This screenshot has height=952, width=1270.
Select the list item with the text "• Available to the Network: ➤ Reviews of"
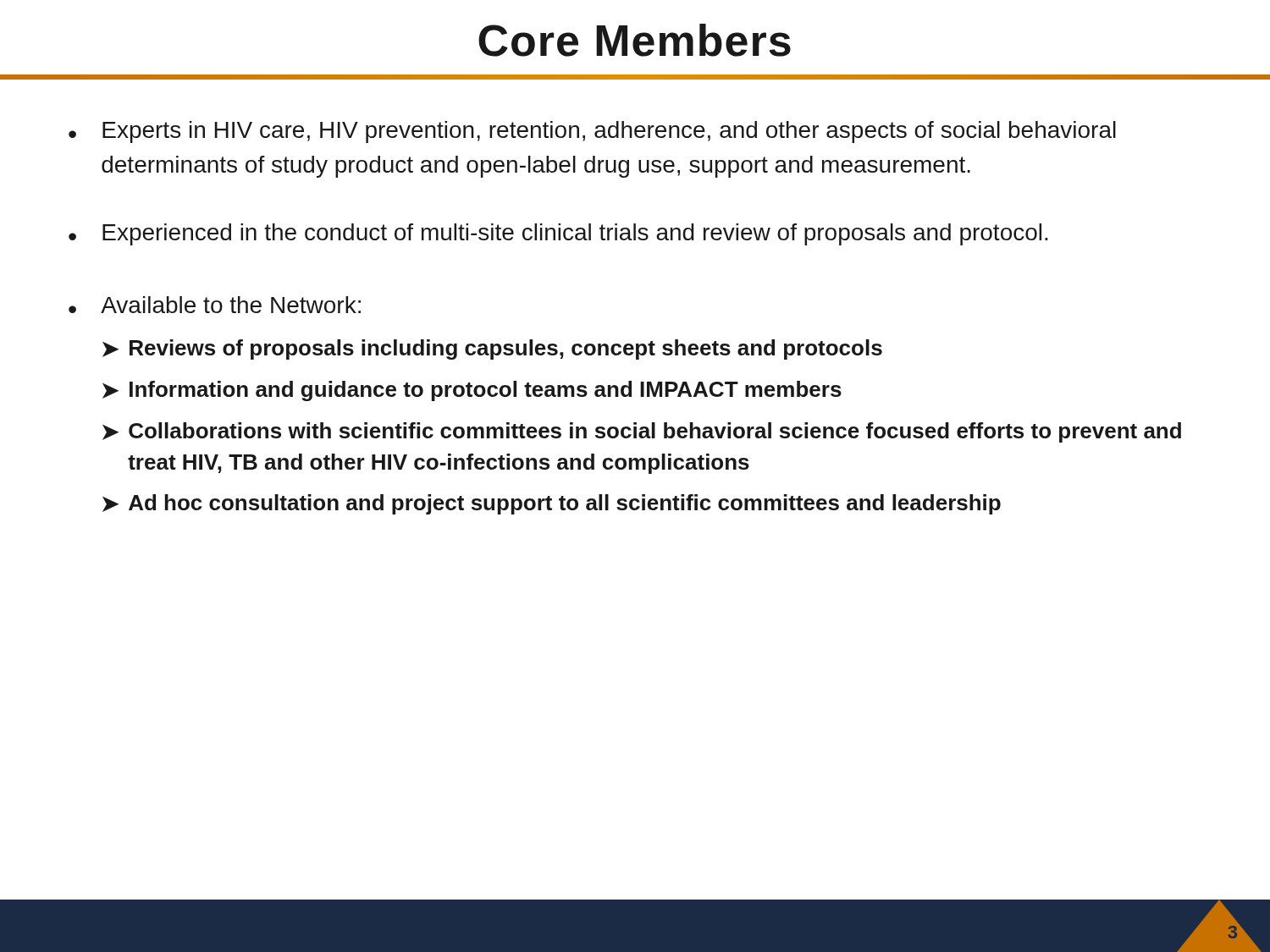coord(635,416)
